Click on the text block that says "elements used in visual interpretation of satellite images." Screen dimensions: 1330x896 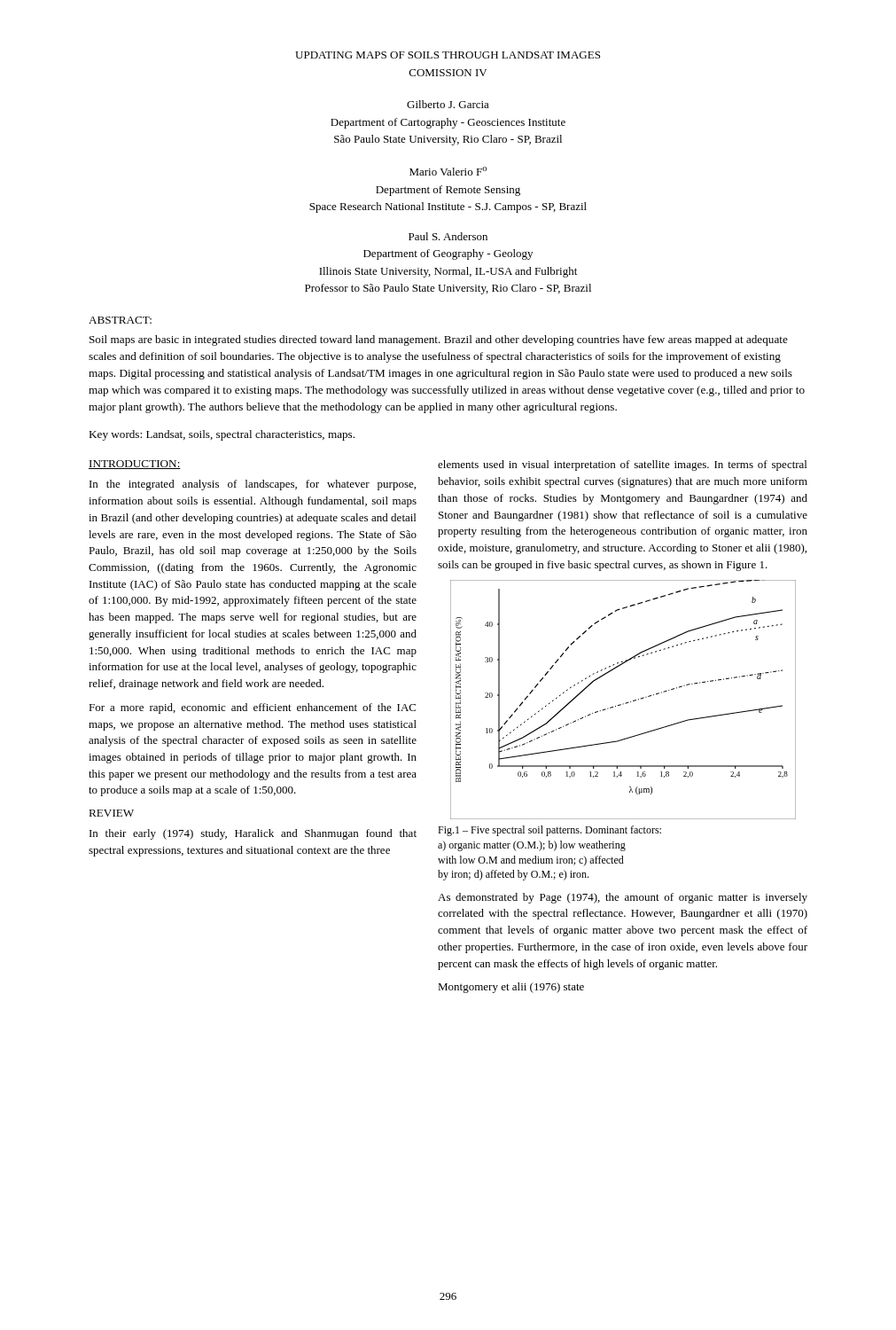(x=623, y=515)
